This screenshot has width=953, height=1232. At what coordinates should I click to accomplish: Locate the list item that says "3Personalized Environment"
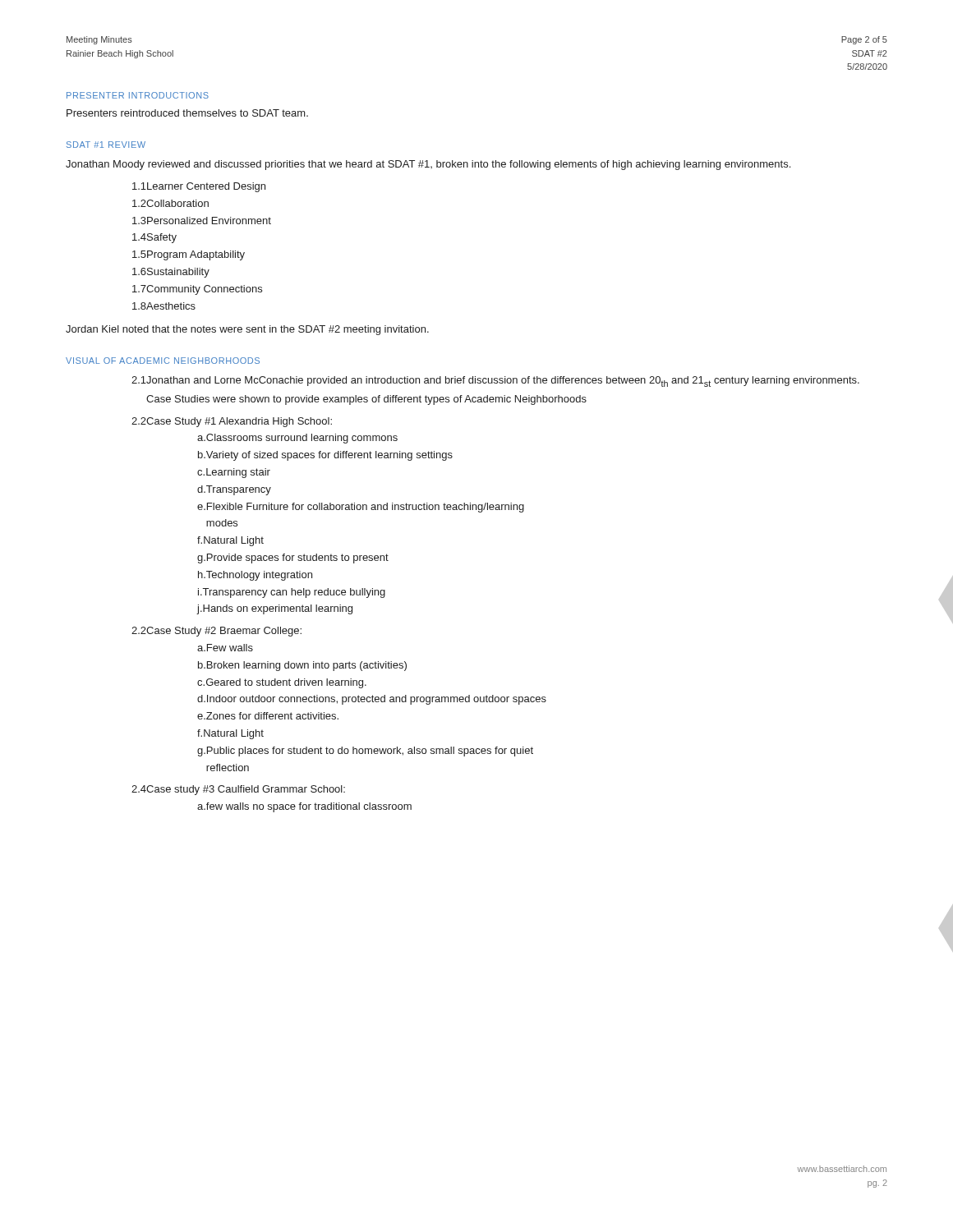(202, 221)
